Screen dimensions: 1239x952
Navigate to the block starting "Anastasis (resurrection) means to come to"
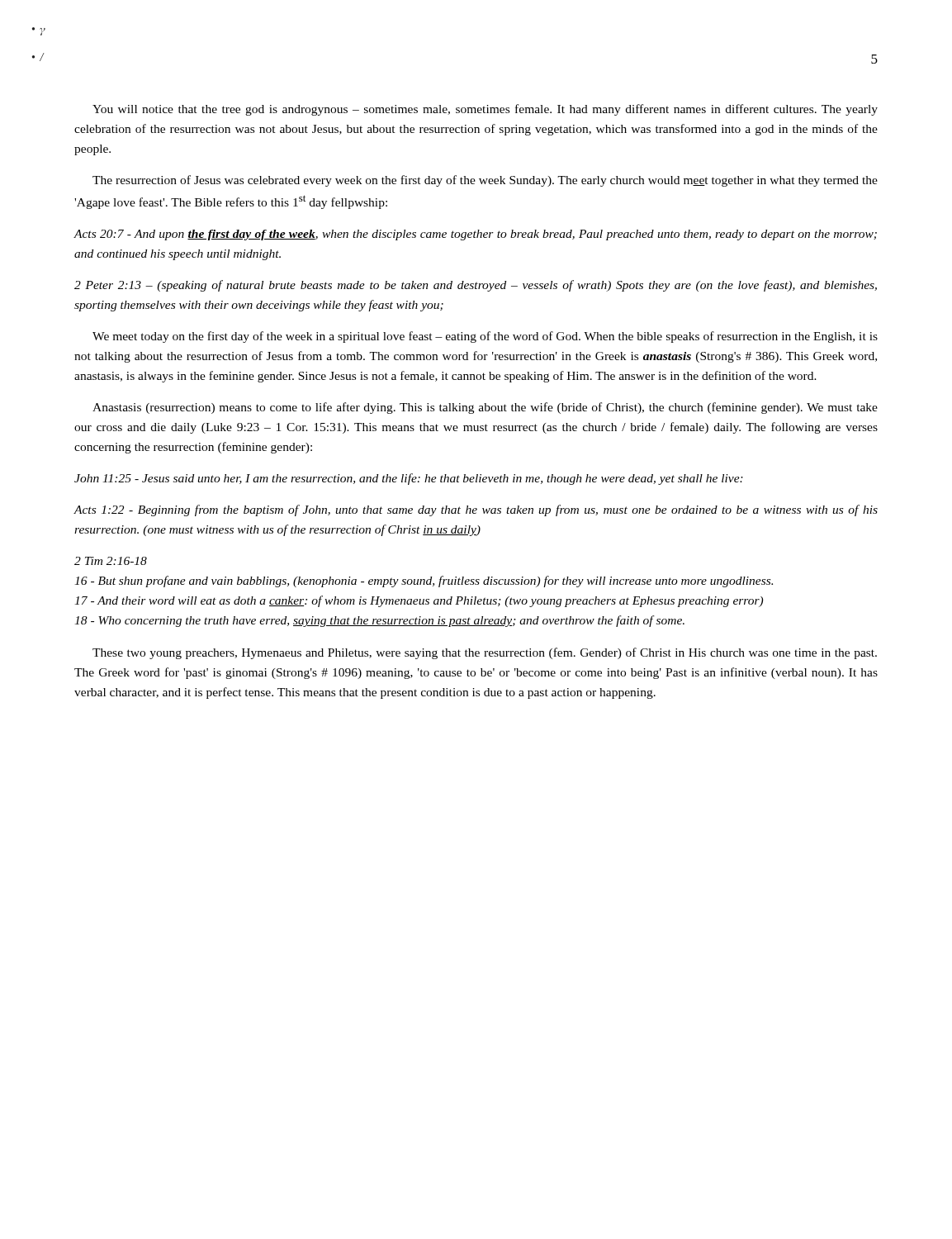tap(476, 427)
